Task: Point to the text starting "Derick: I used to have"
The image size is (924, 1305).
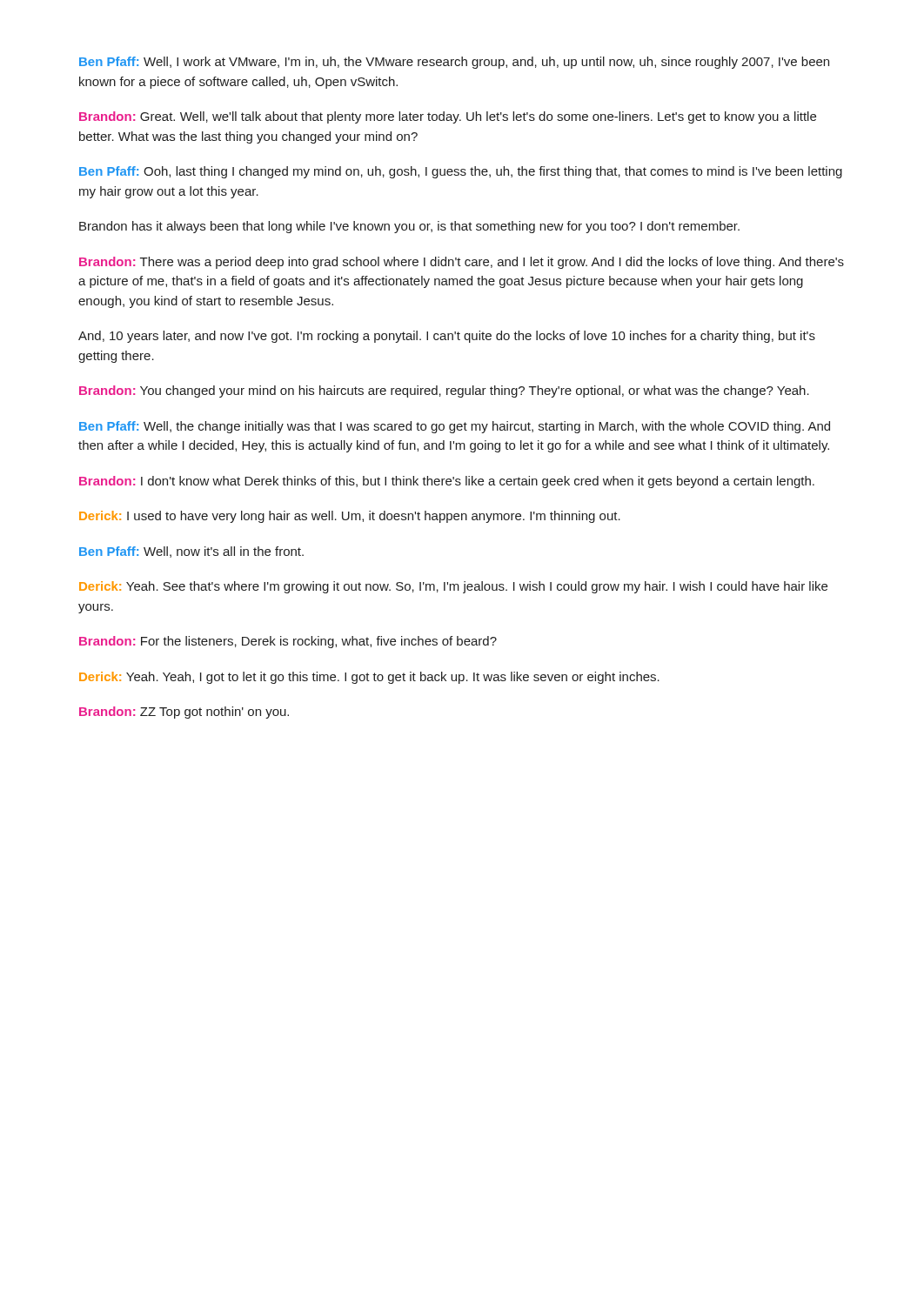Action: tap(350, 515)
